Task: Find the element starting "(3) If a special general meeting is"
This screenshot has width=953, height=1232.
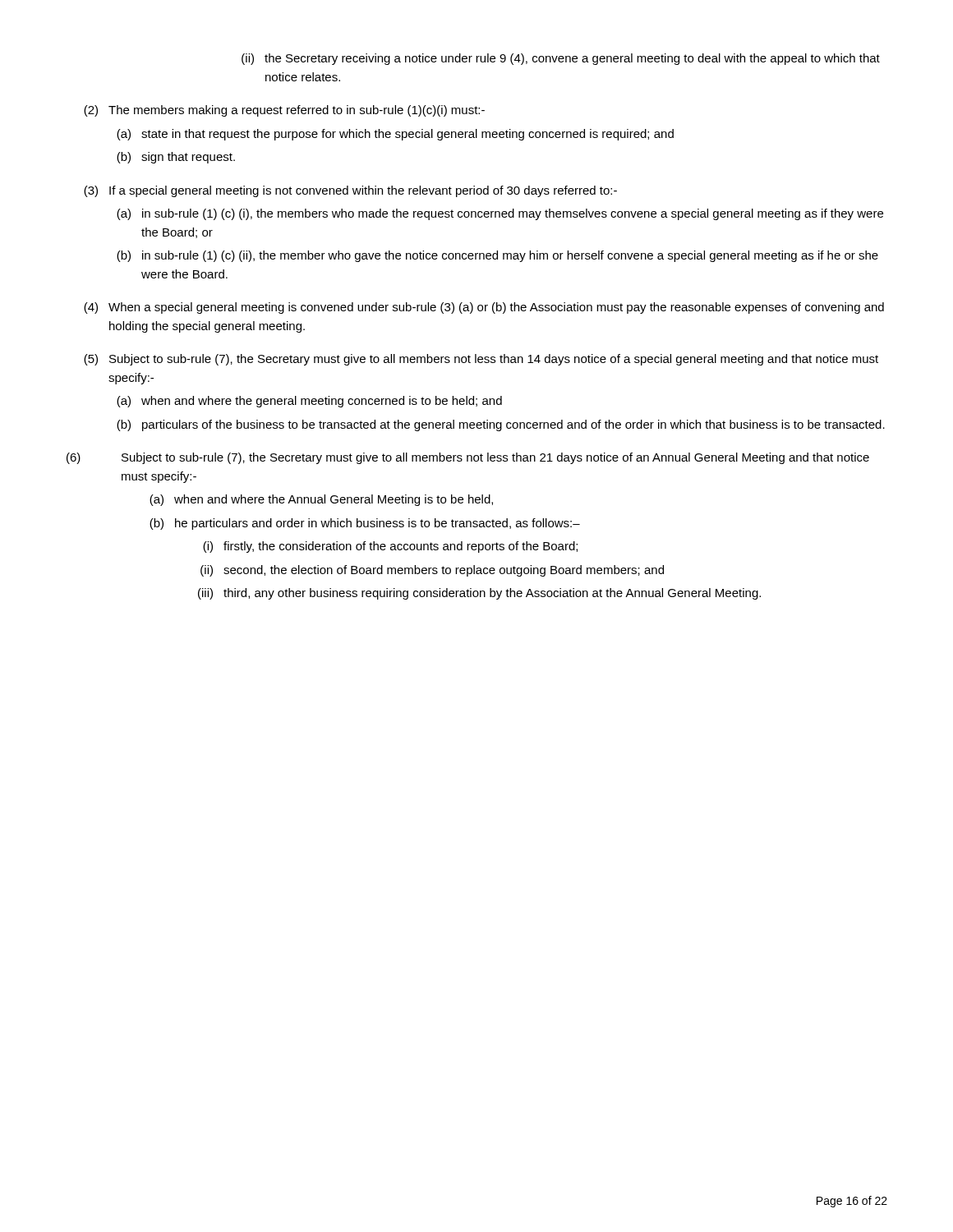Action: click(476, 190)
